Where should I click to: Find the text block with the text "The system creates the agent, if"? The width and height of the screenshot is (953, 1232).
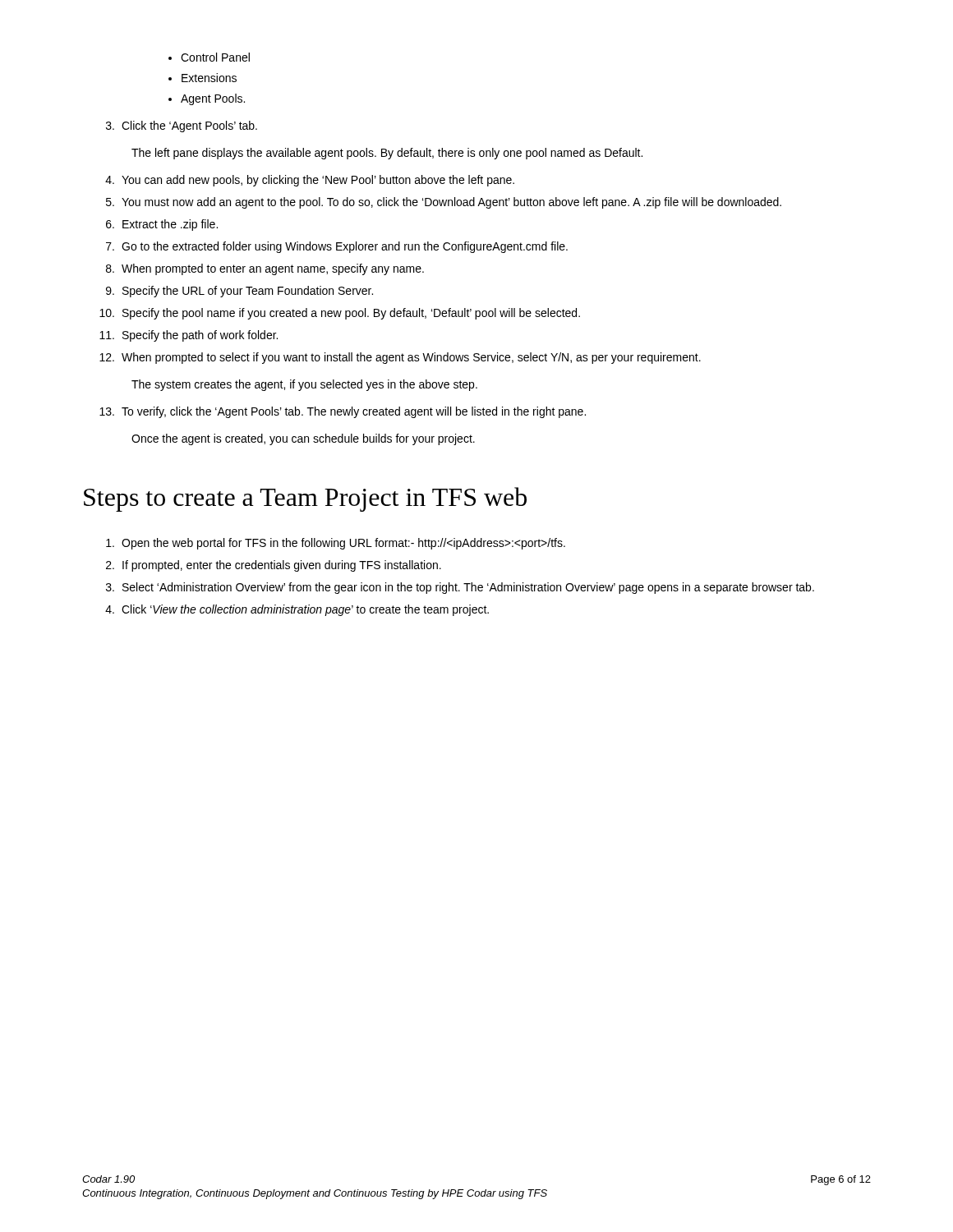pos(304,385)
